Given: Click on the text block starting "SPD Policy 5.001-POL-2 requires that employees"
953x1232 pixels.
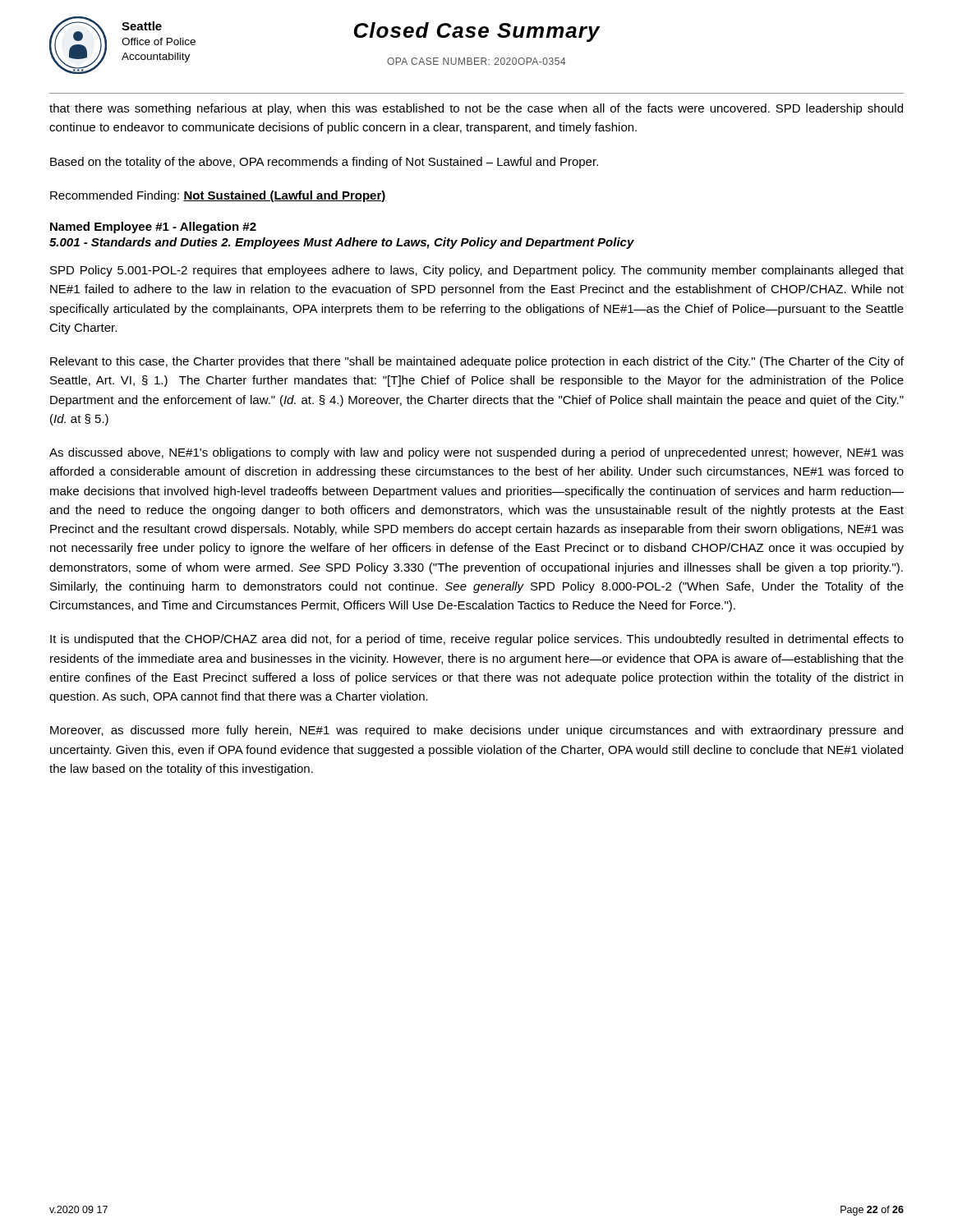Looking at the screenshot, I should click(x=476, y=298).
